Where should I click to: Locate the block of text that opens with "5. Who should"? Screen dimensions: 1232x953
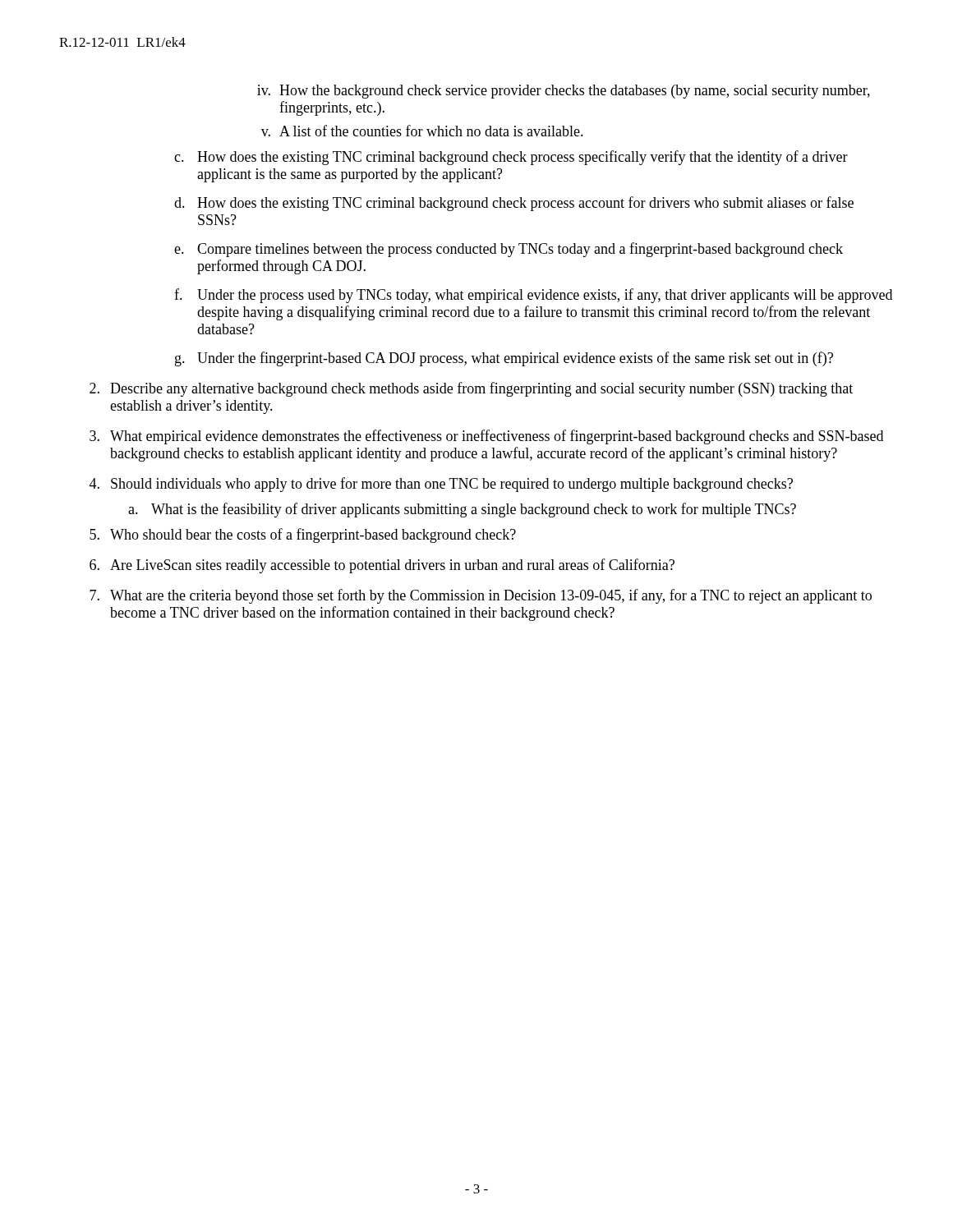pyautogui.click(x=288, y=535)
